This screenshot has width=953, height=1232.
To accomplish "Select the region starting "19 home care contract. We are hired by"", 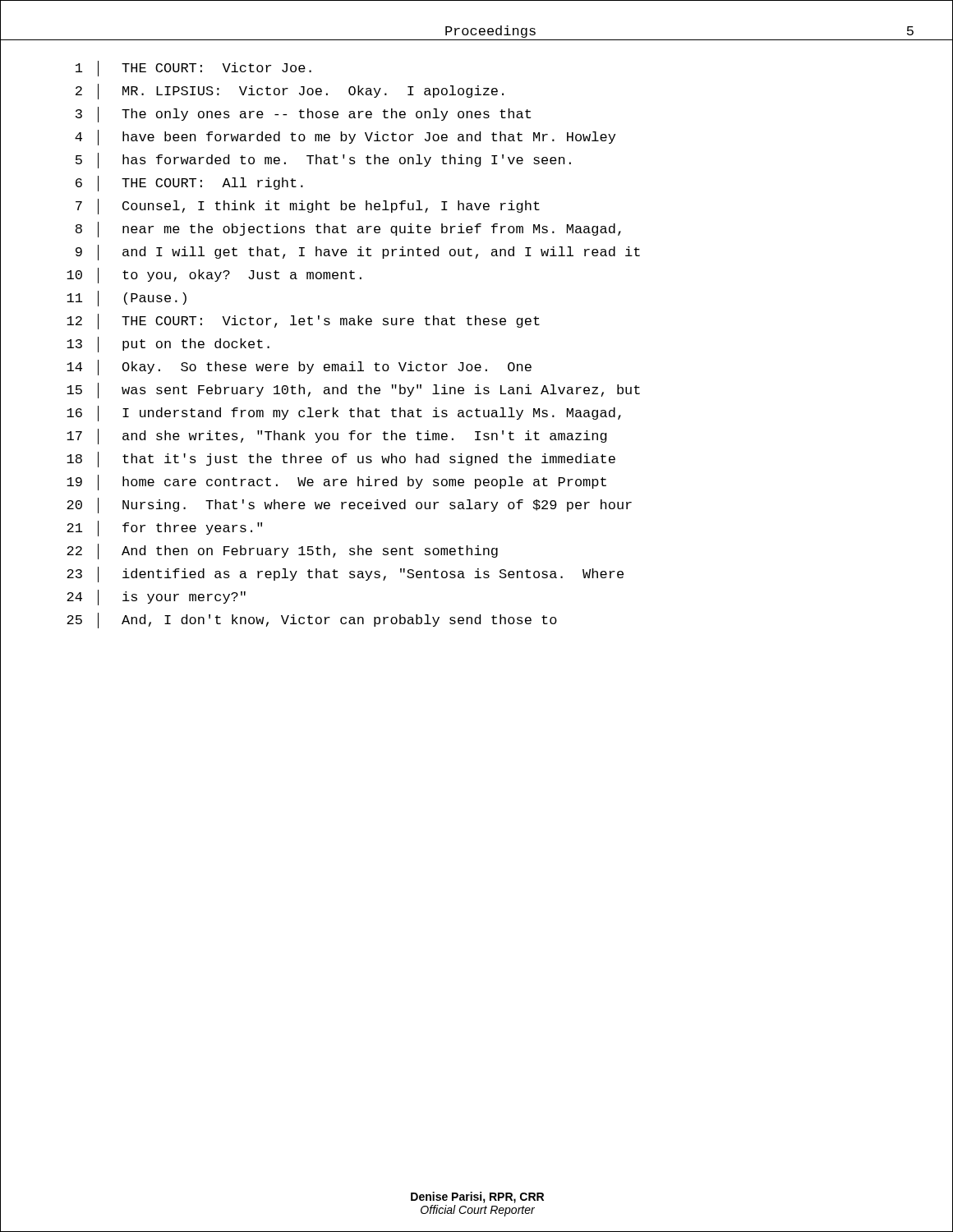I will click(x=476, y=483).
